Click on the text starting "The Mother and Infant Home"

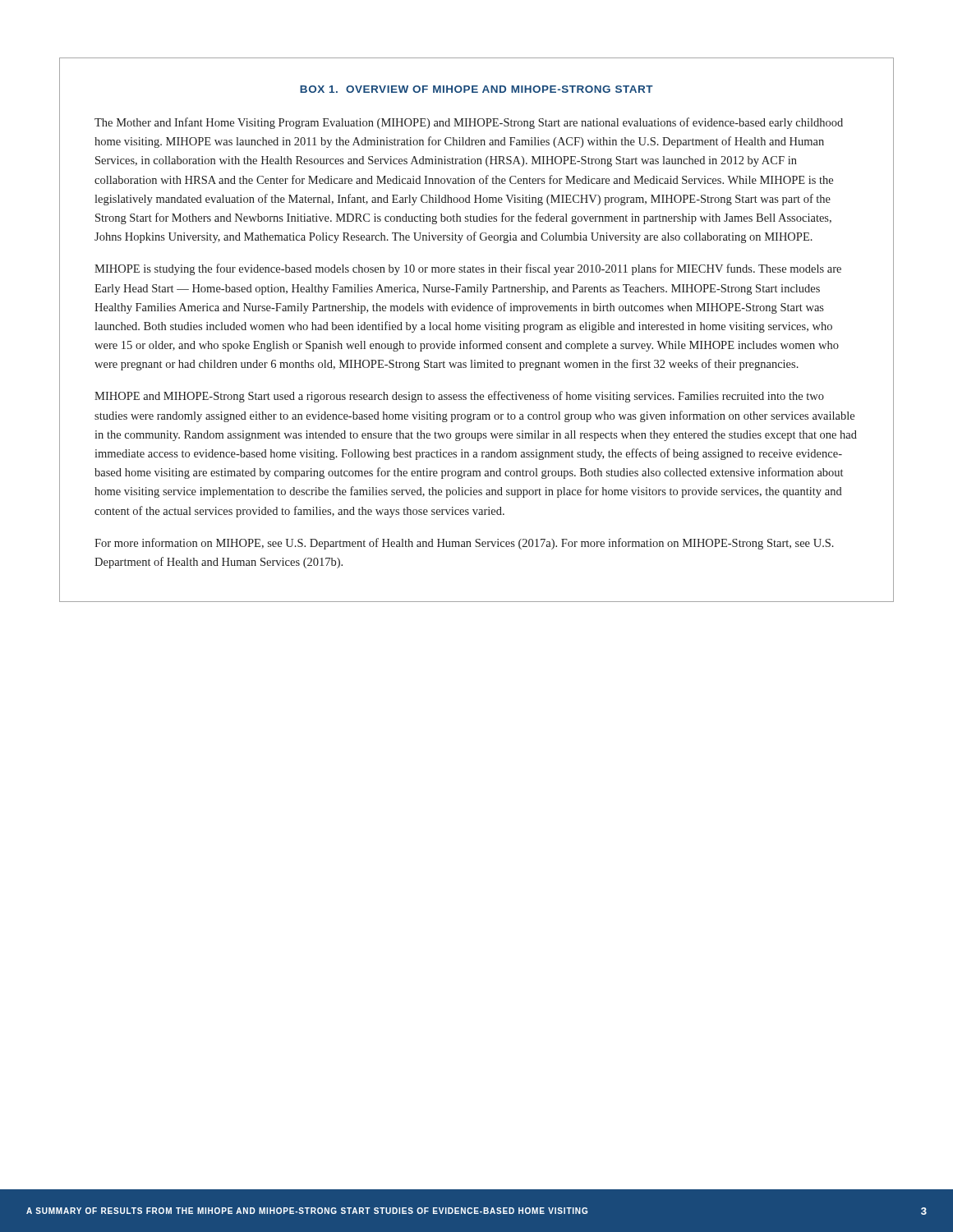[469, 180]
